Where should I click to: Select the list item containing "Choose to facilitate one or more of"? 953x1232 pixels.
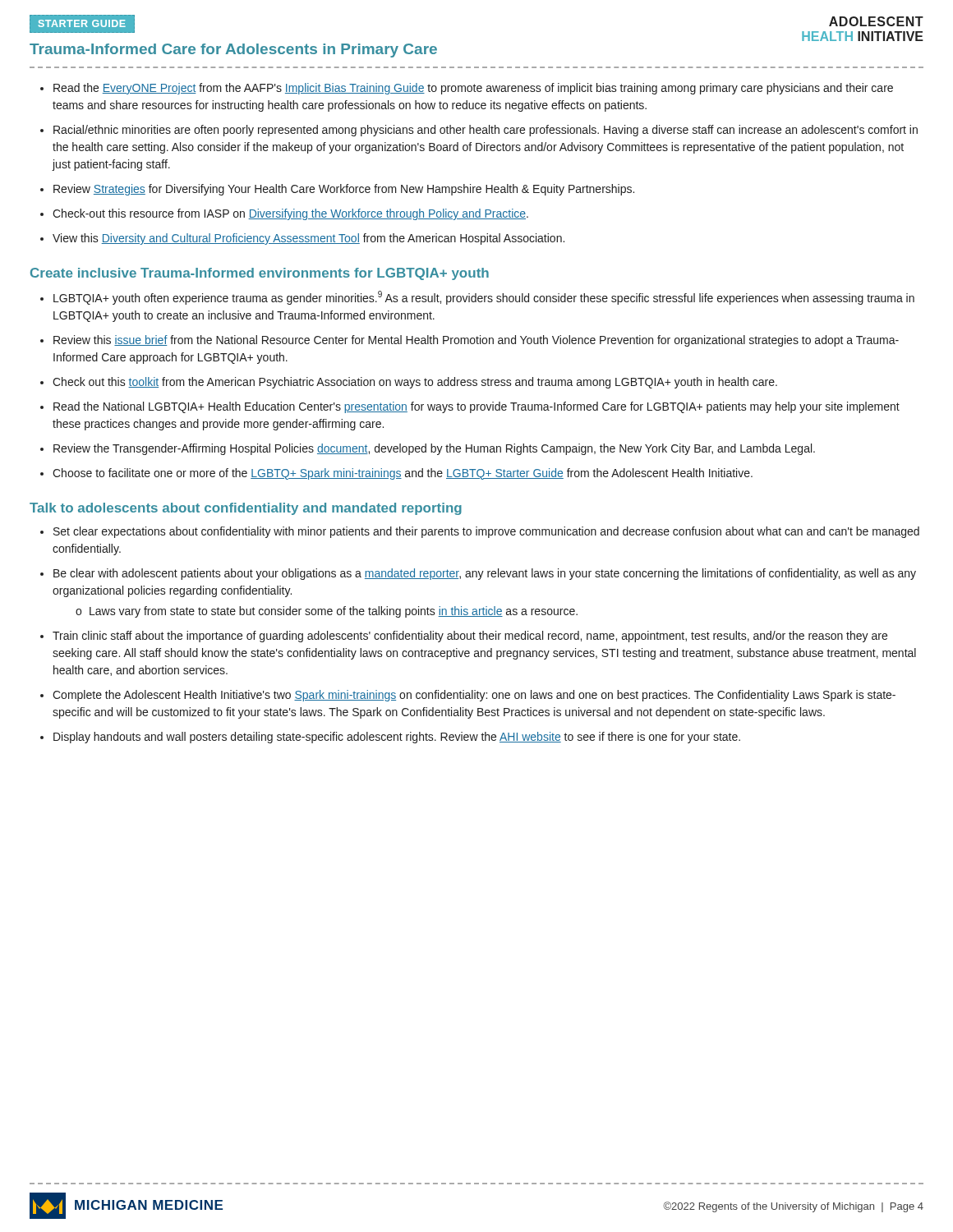403,473
